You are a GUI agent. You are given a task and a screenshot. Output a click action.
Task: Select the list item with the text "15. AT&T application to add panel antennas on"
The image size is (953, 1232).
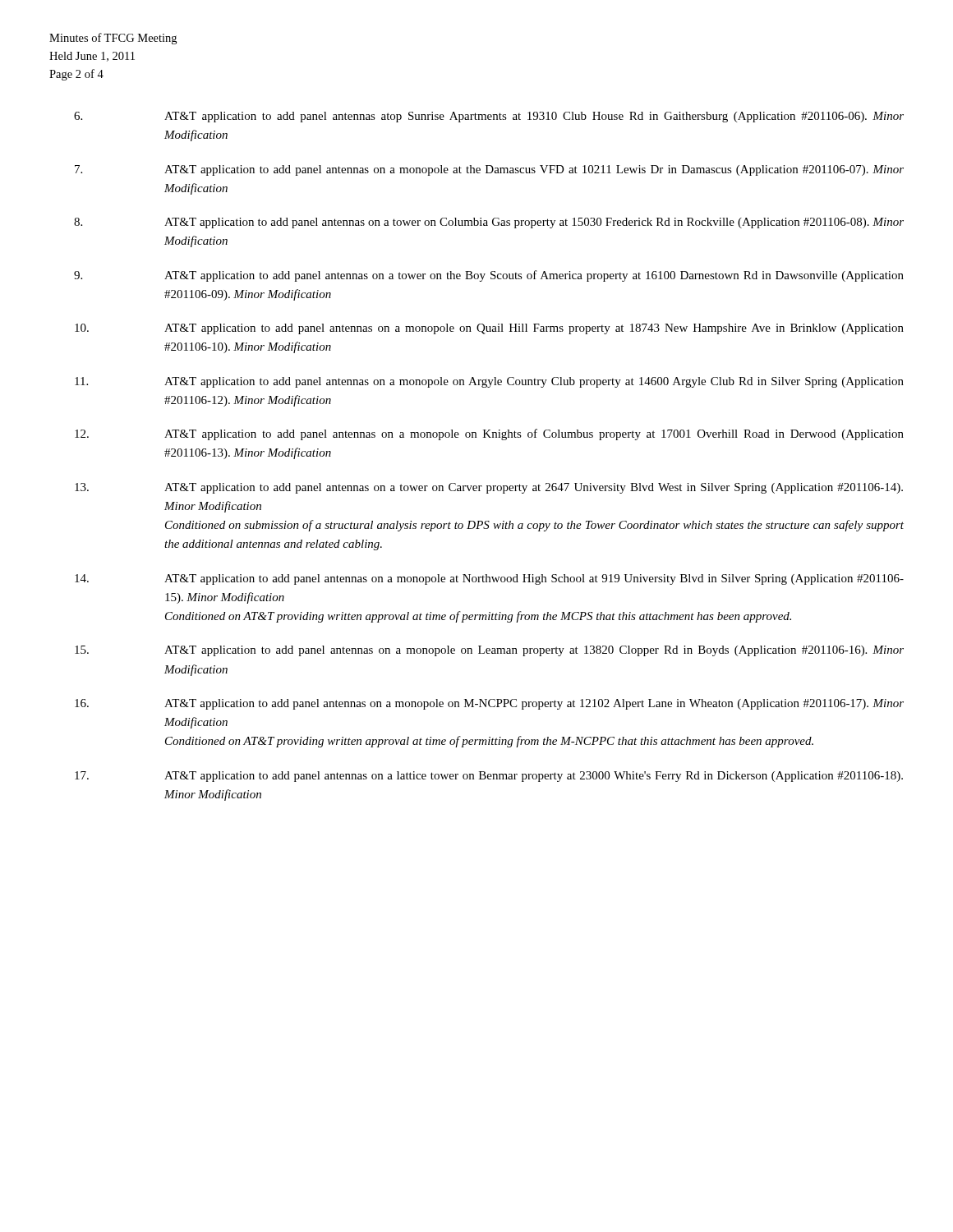pyautogui.click(x=476, y=660)
